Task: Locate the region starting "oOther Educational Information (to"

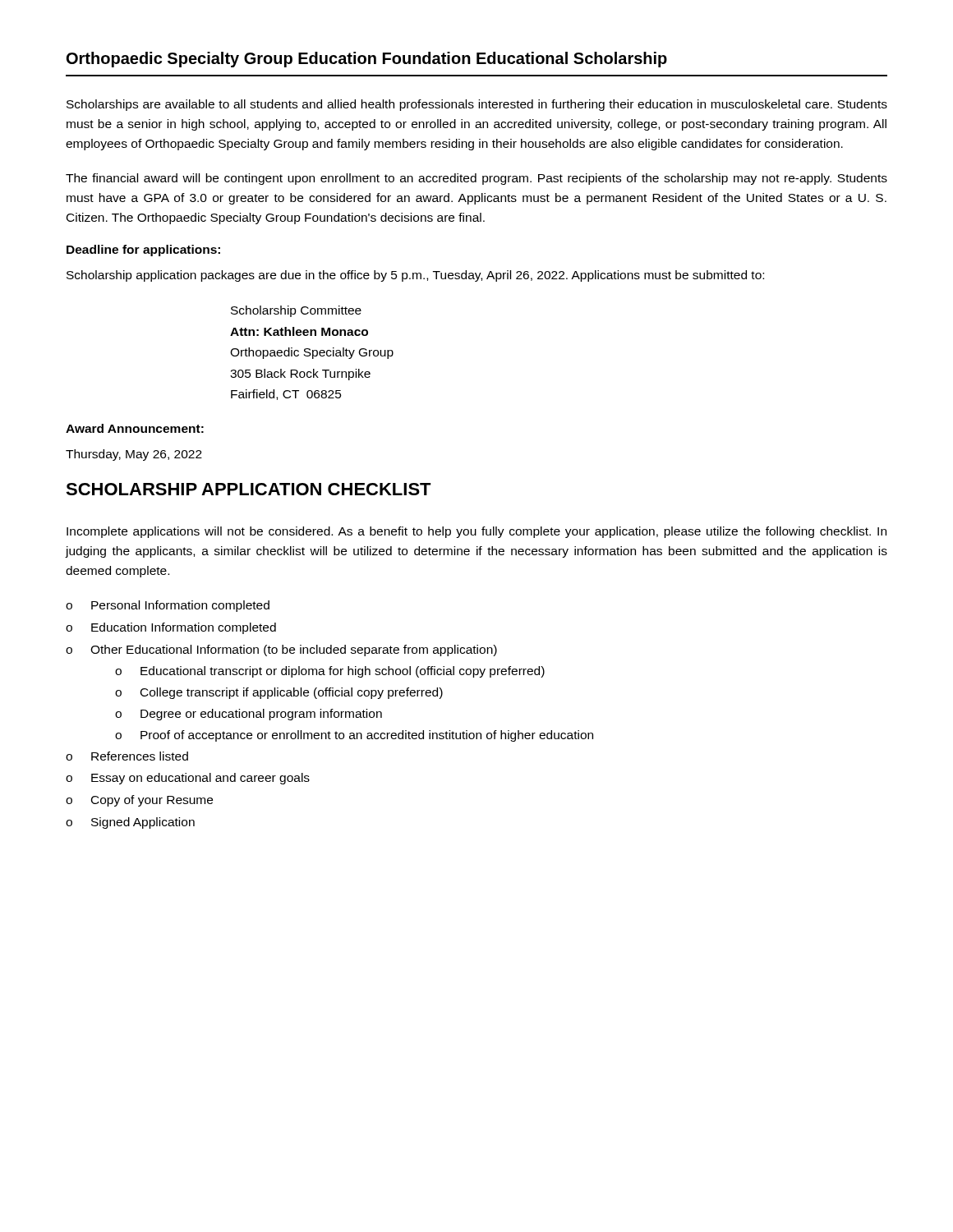Action: click(x=282, y=650)
